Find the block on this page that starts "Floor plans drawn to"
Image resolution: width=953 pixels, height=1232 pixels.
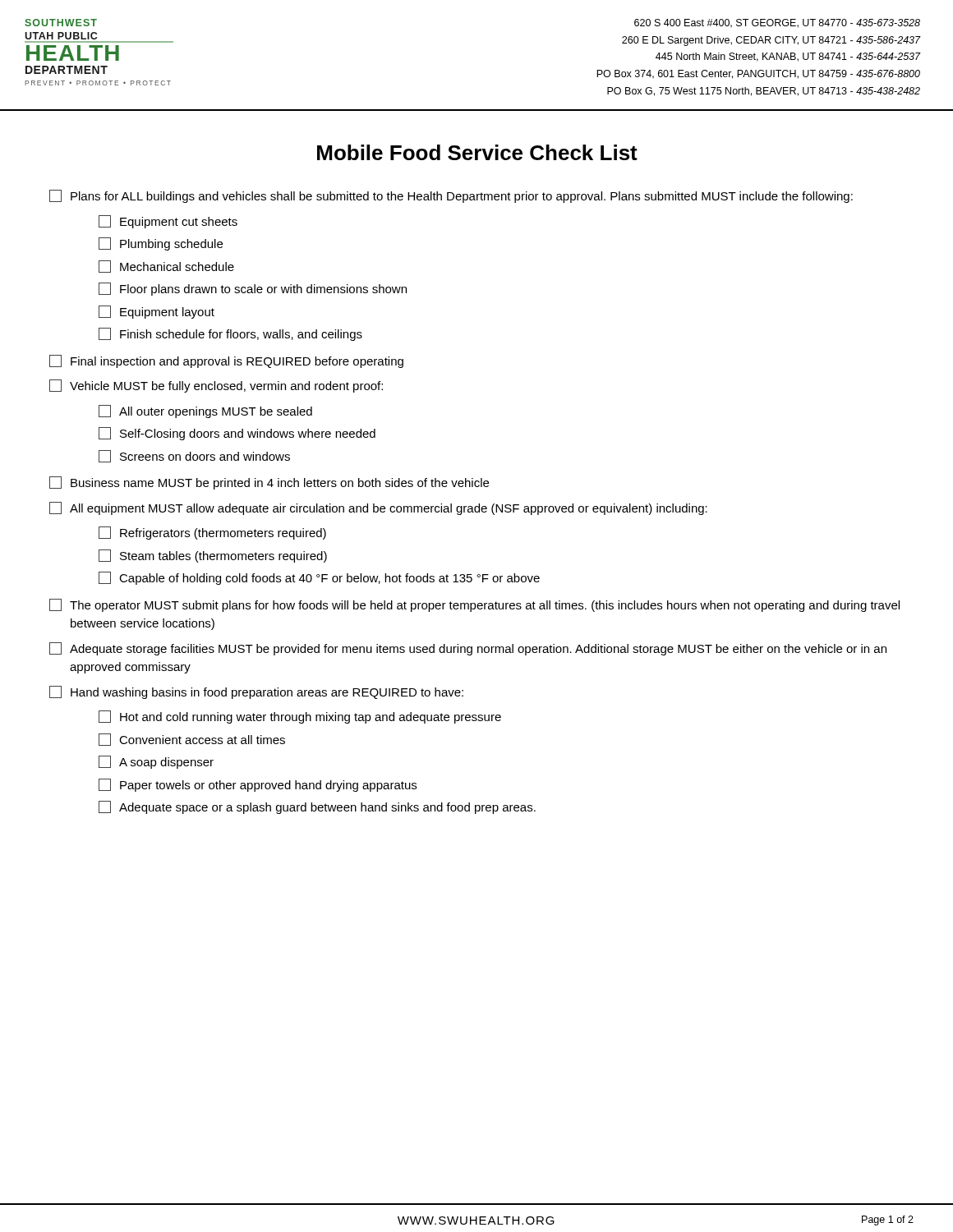(x=253, y=289)
